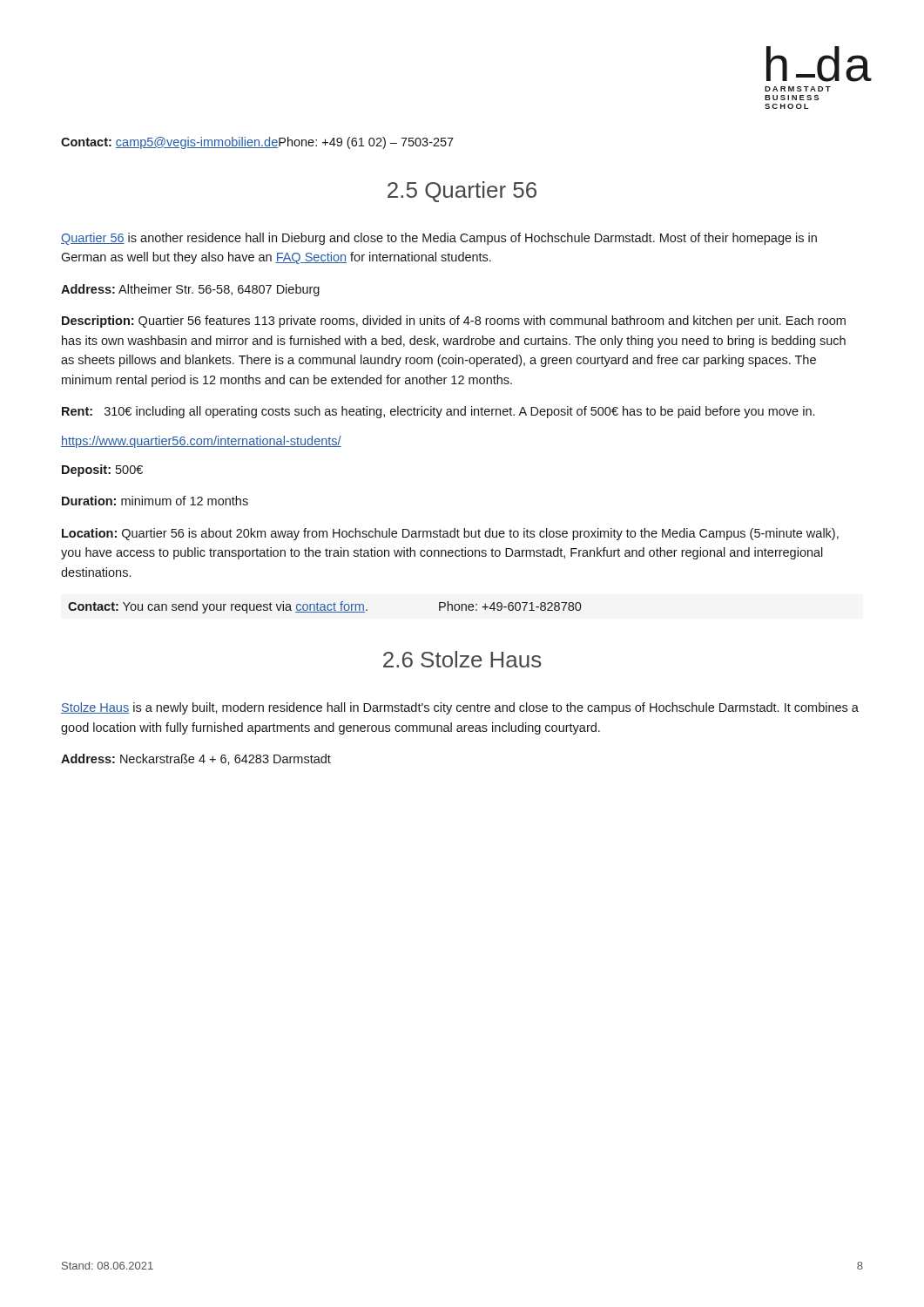The image size is (924, 1307).
Task: Find the text block containing "Address: Neckarstraße 4 +"
Action: pyautogui.click(x=196, y=759)
